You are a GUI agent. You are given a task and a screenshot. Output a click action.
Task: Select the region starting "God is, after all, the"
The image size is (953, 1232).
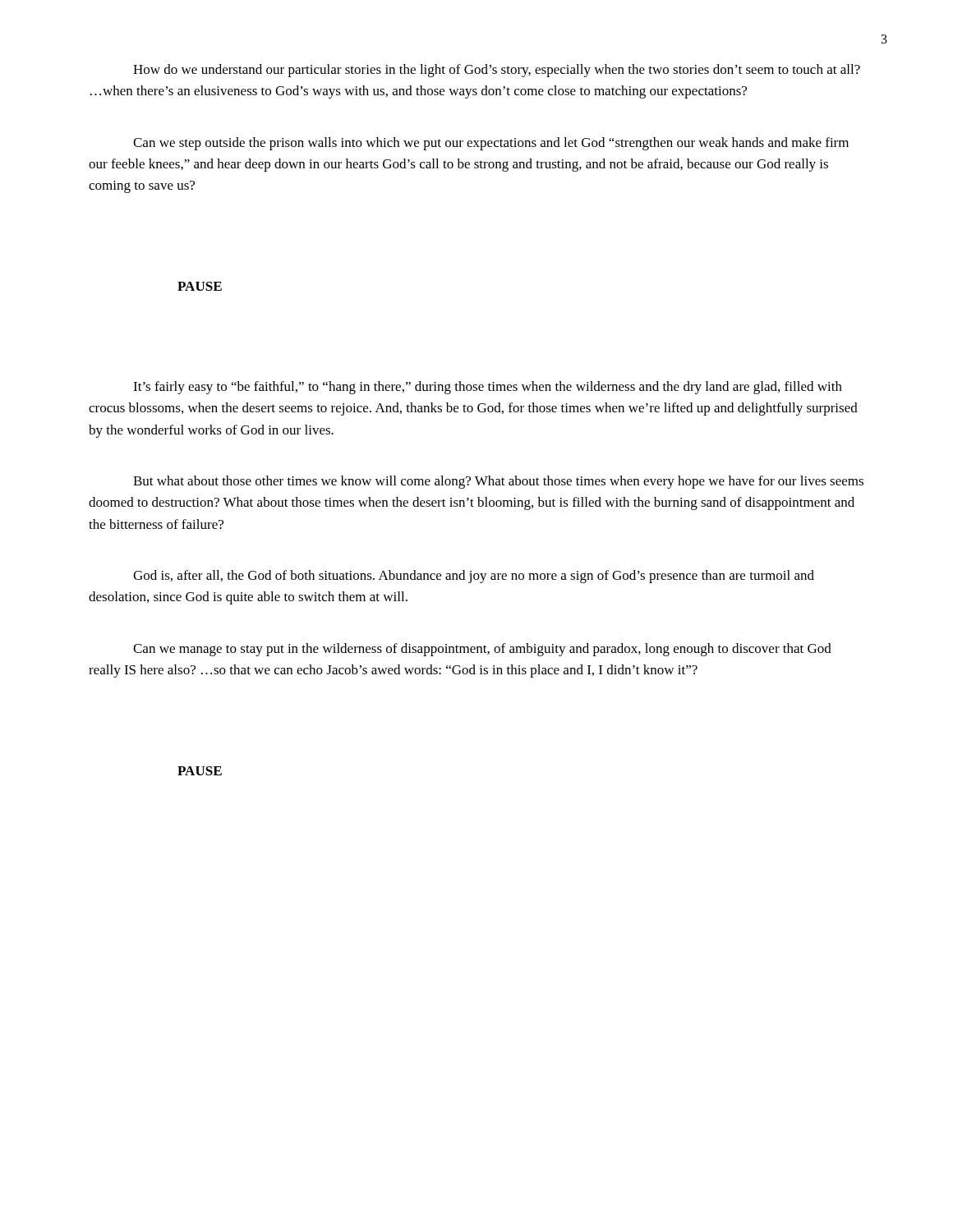click(x=451, y=586)
